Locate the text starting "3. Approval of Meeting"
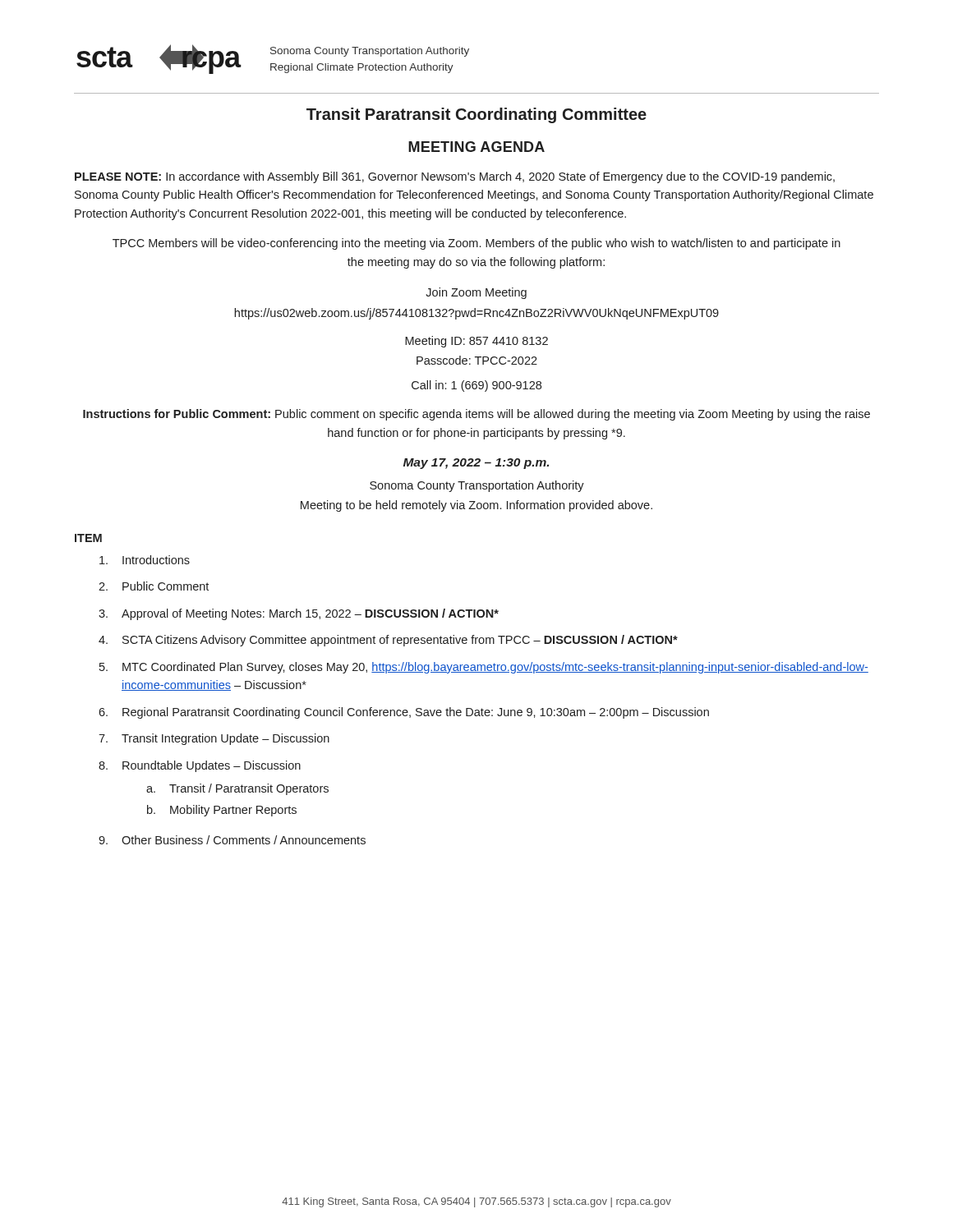This screenshot has height=1232, width=953. (x=489, y=614)
